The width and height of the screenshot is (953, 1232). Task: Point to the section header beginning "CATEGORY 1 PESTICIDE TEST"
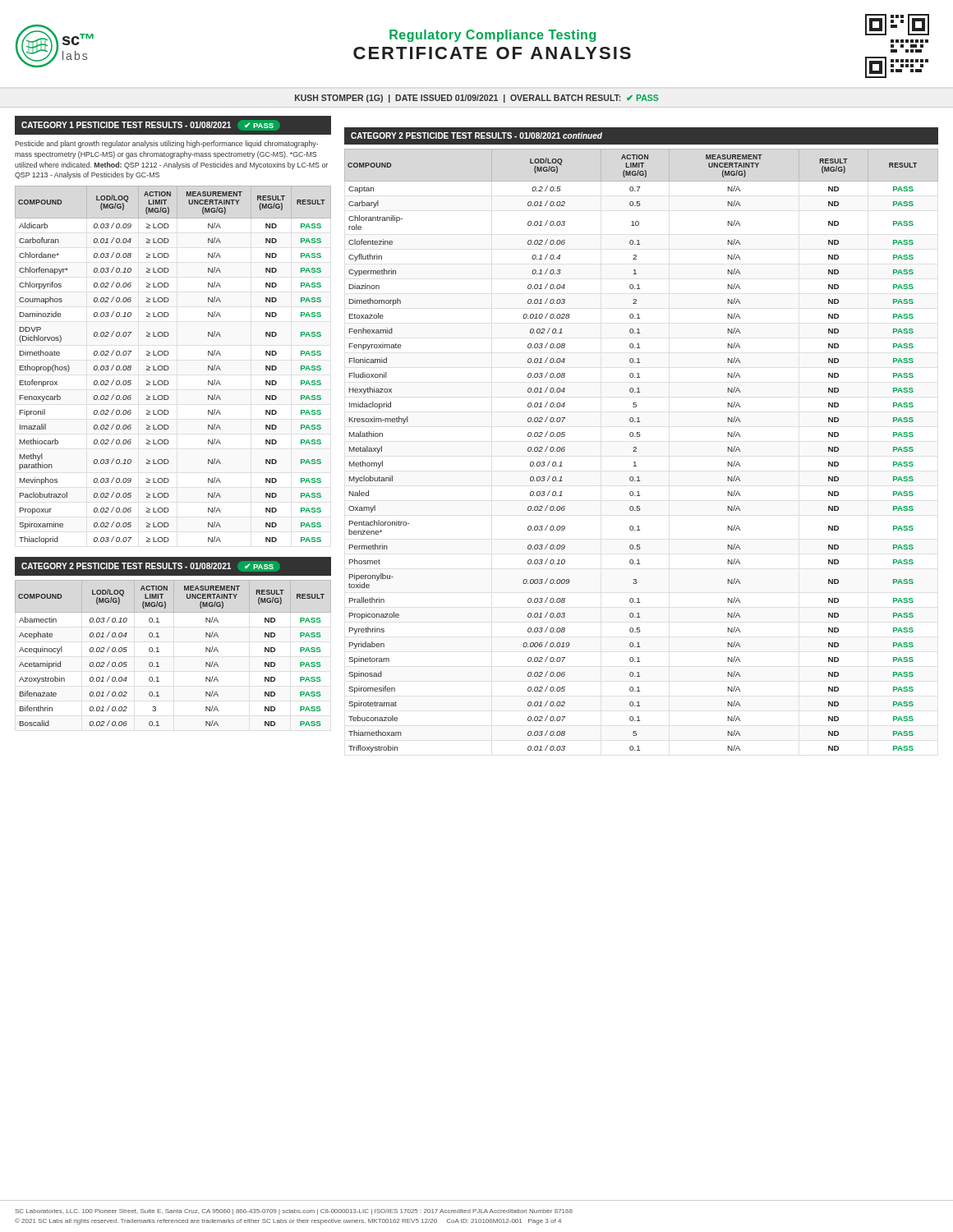pyautogui.click(x=151, y=125)
